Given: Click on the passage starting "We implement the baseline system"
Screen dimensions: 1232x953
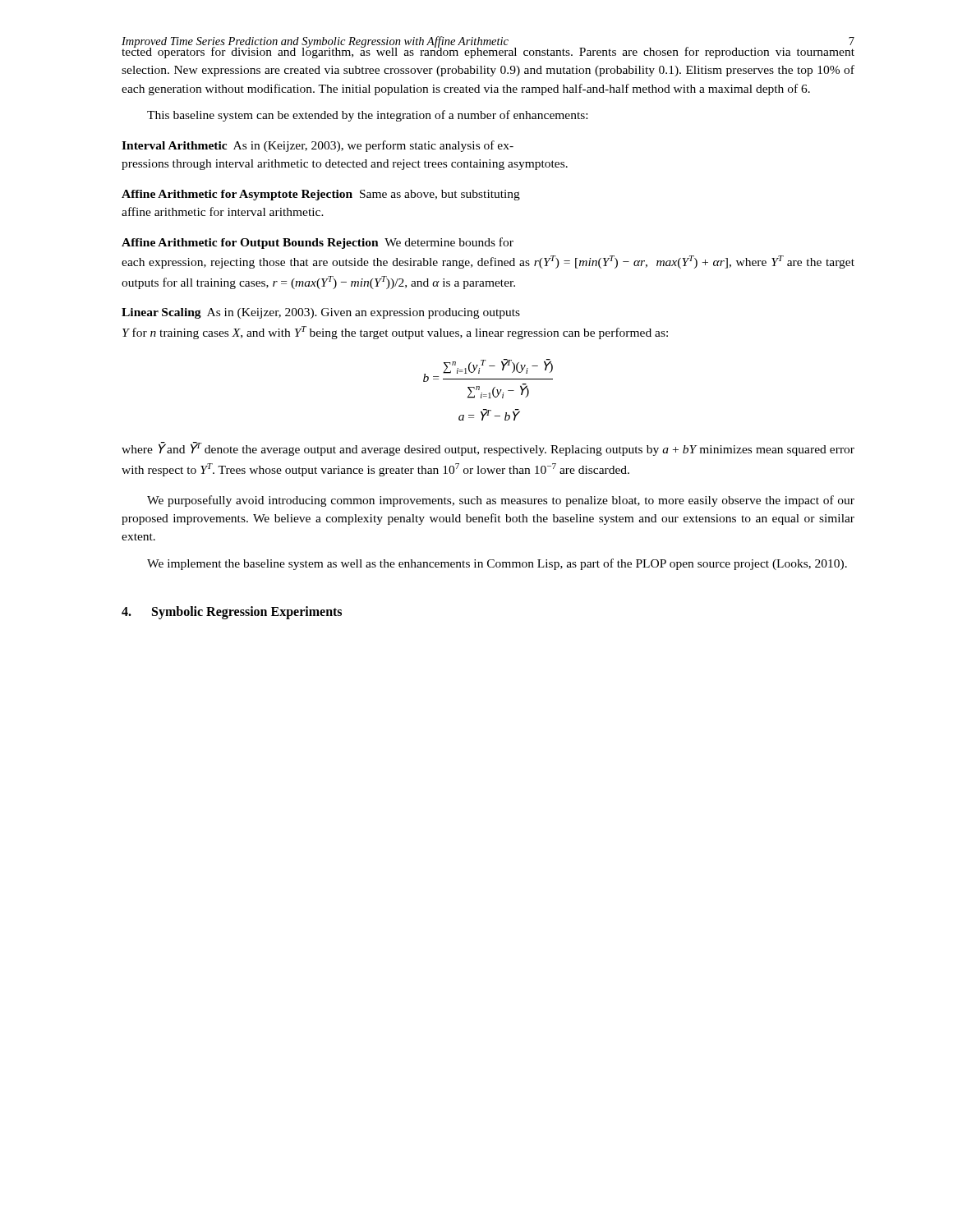Looking at the screenshot, I should point(488,564).
